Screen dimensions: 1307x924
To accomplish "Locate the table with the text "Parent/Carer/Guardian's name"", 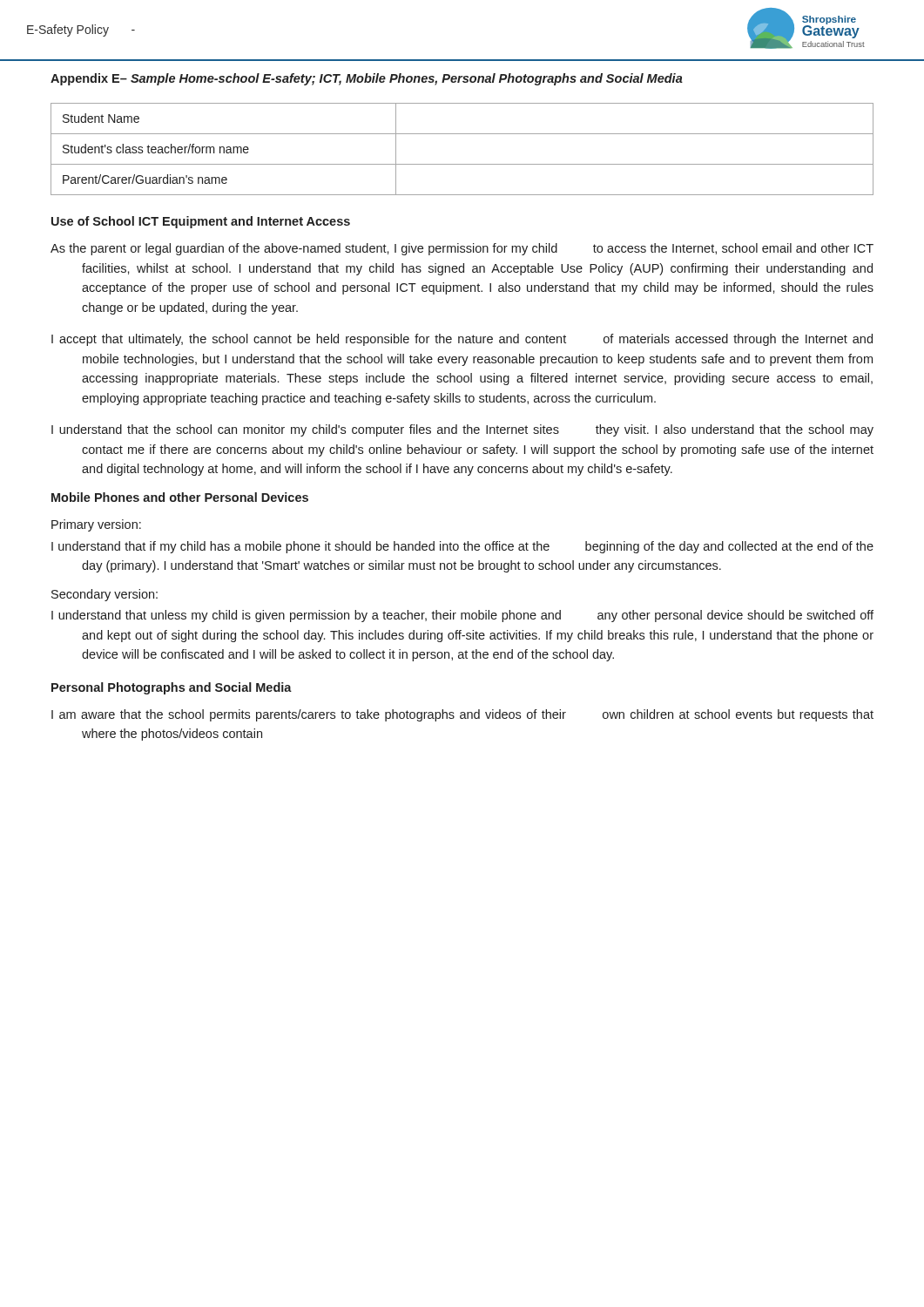I will [462, 149].
